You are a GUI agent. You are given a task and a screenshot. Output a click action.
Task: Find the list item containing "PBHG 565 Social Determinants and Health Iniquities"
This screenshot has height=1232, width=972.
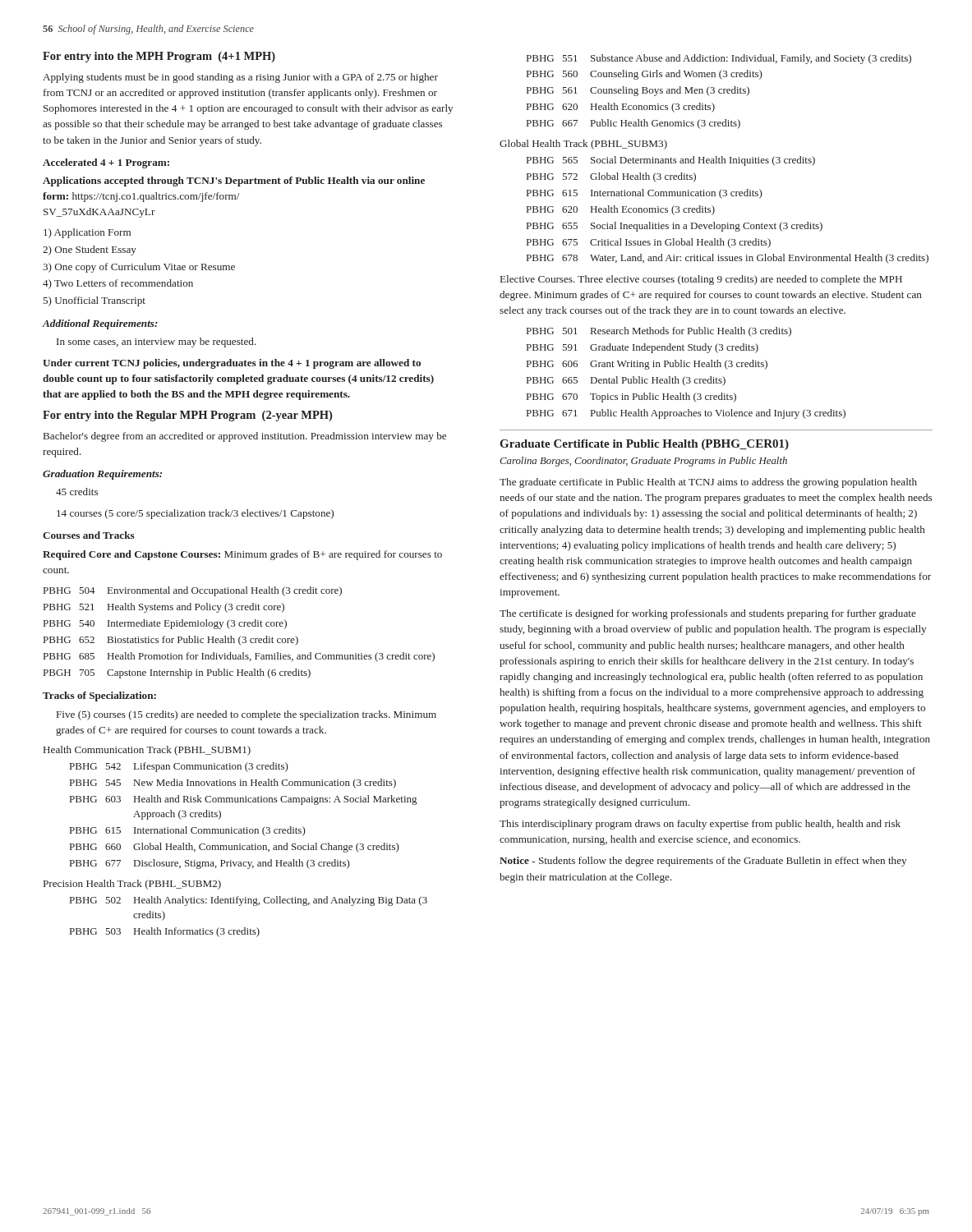(729, 160)
